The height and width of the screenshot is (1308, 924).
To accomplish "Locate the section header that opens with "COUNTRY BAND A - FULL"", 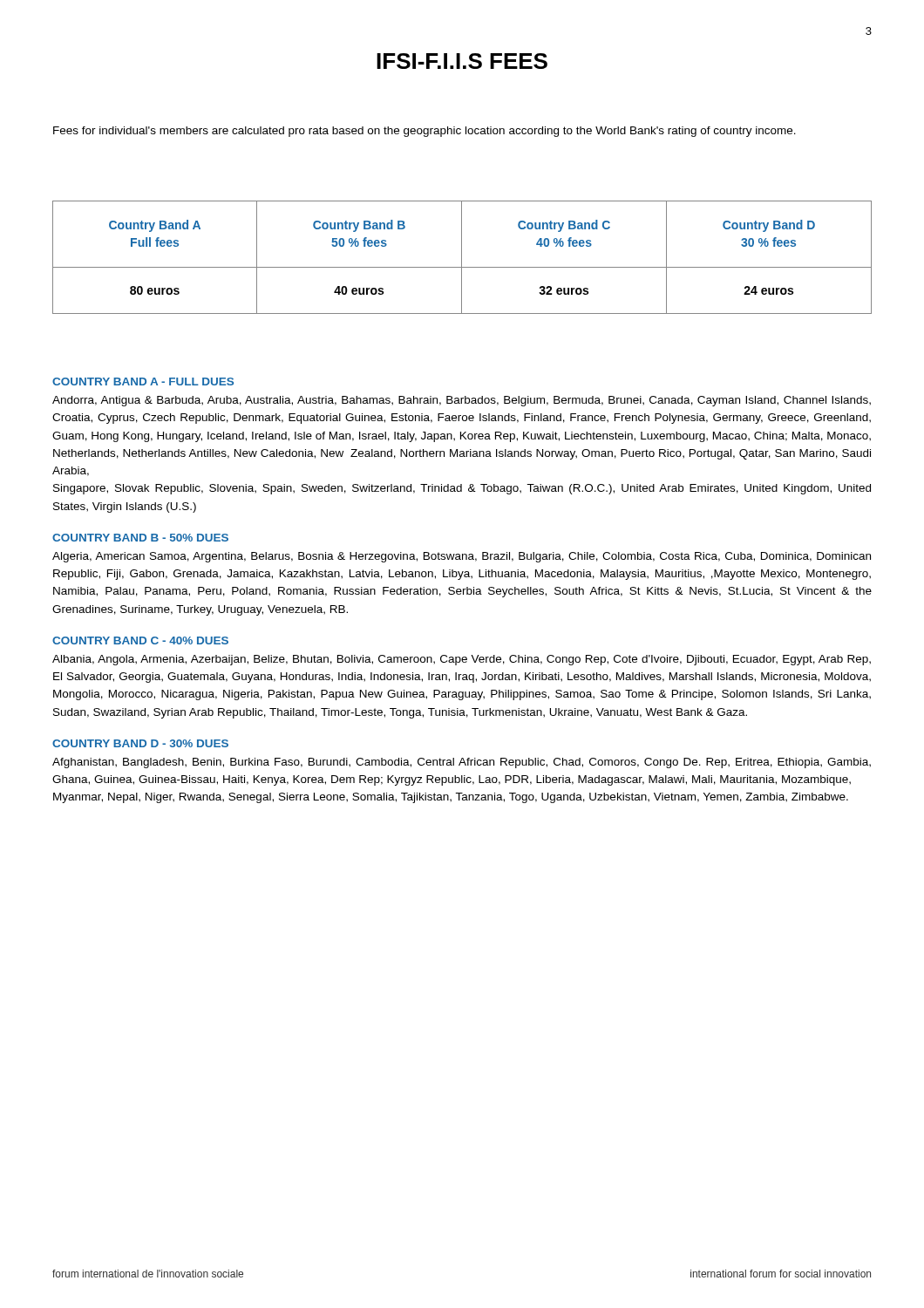I will (x=143, y=382).
